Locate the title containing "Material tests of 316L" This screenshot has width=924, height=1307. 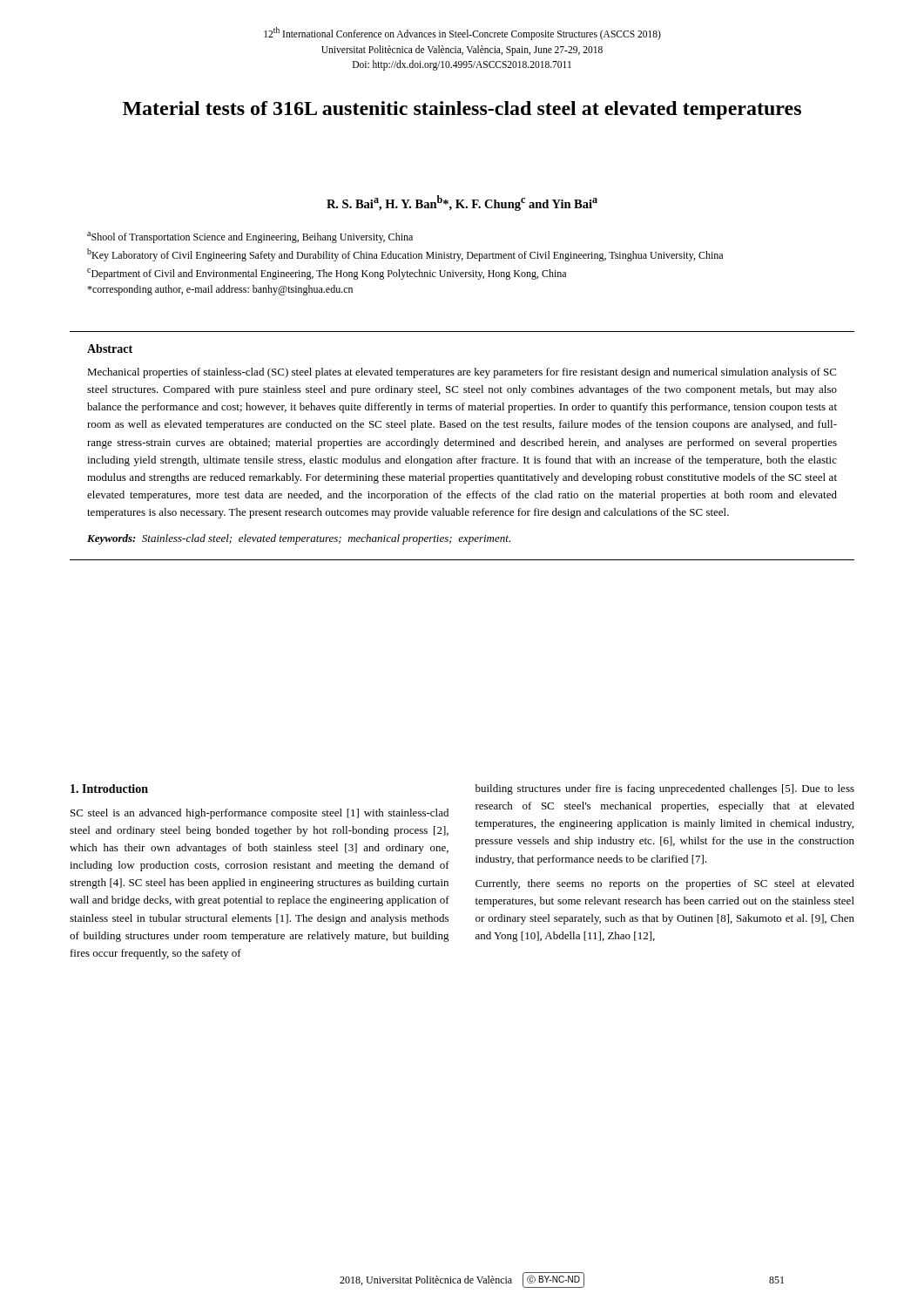[x=462, y=108]
